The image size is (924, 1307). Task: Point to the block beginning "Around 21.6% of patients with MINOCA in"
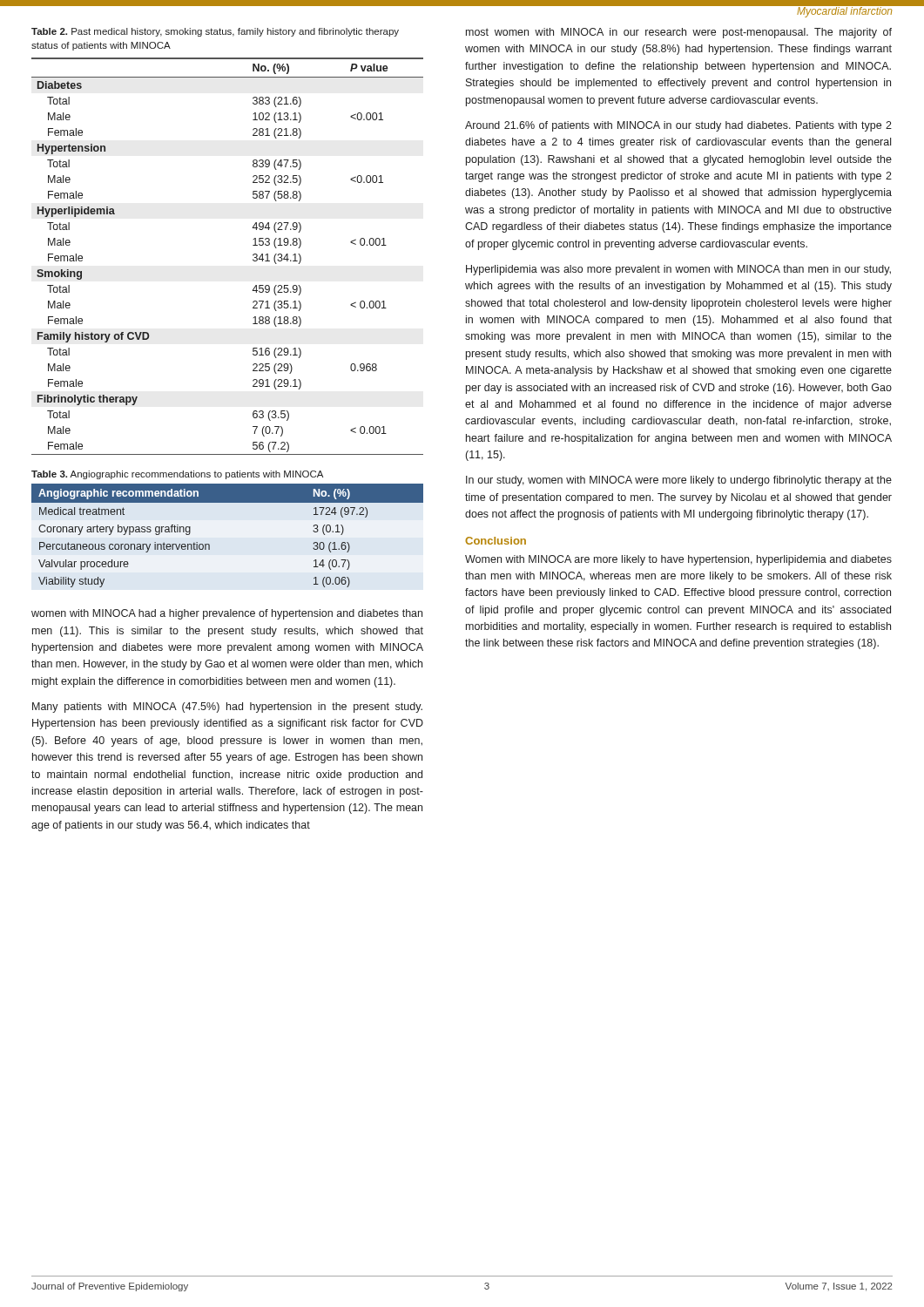pyautogui.click(x=678, y=184)
